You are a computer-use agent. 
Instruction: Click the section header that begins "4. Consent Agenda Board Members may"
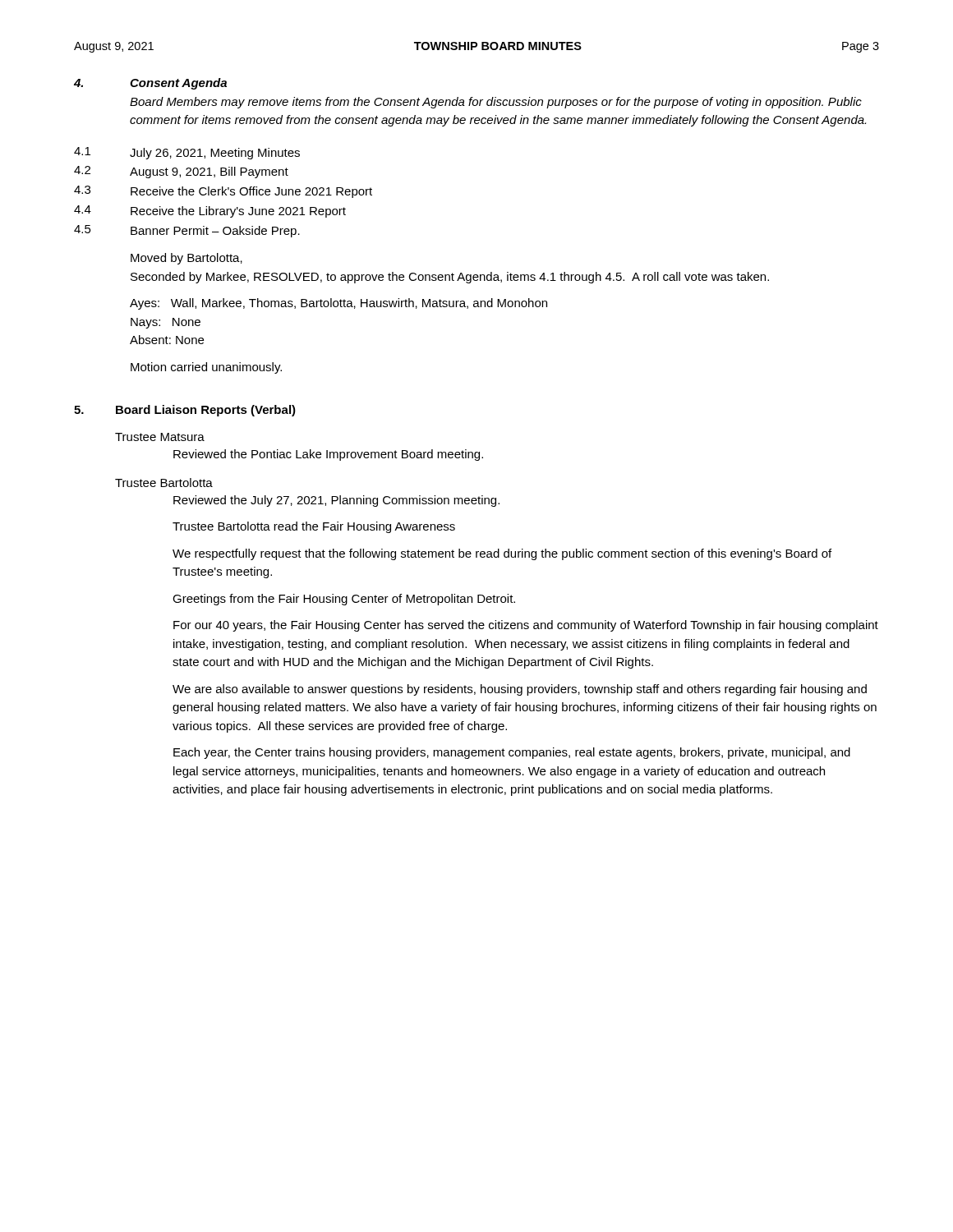tap(476, 102)
